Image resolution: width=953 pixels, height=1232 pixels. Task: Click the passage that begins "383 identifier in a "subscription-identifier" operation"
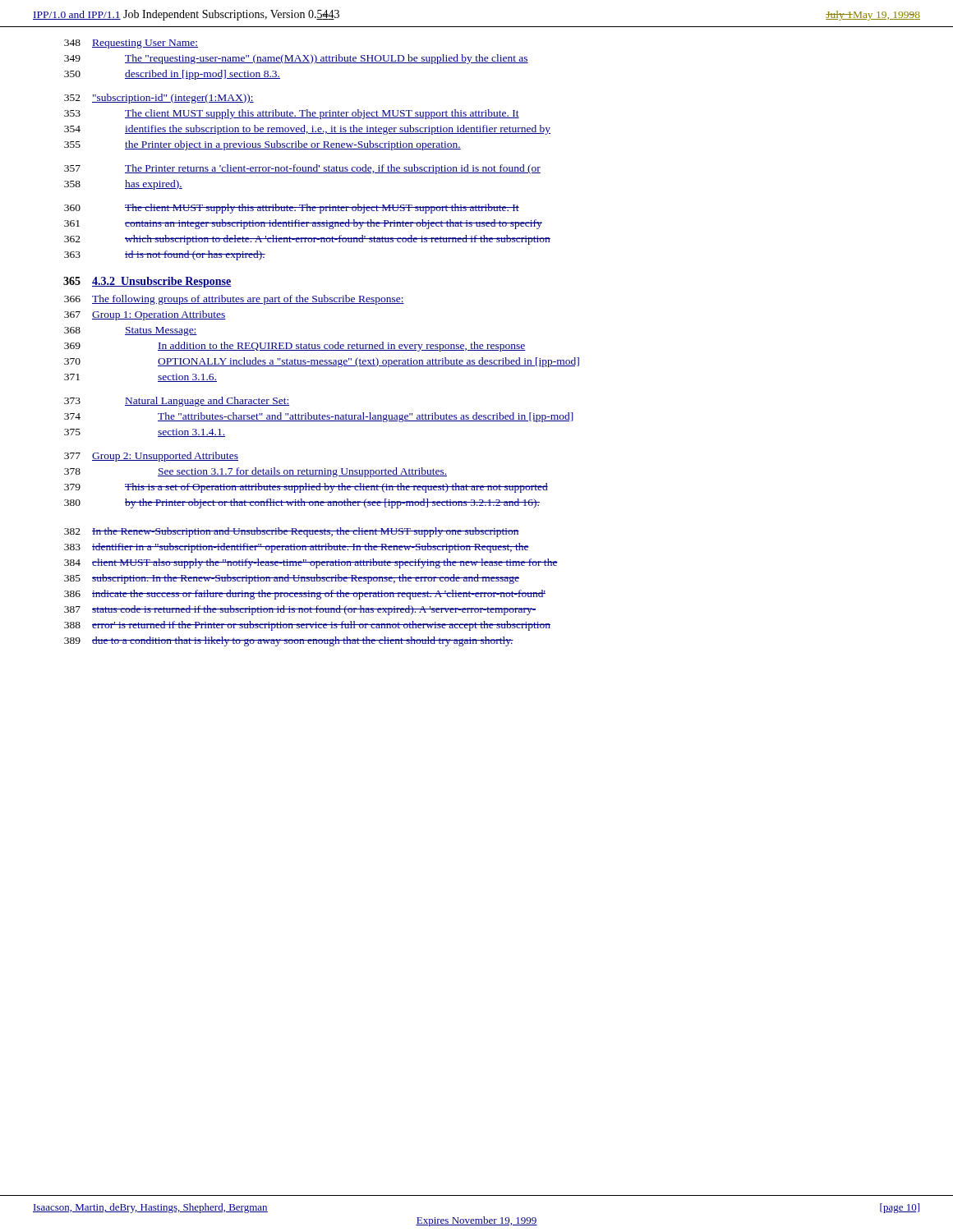[476, 547]
